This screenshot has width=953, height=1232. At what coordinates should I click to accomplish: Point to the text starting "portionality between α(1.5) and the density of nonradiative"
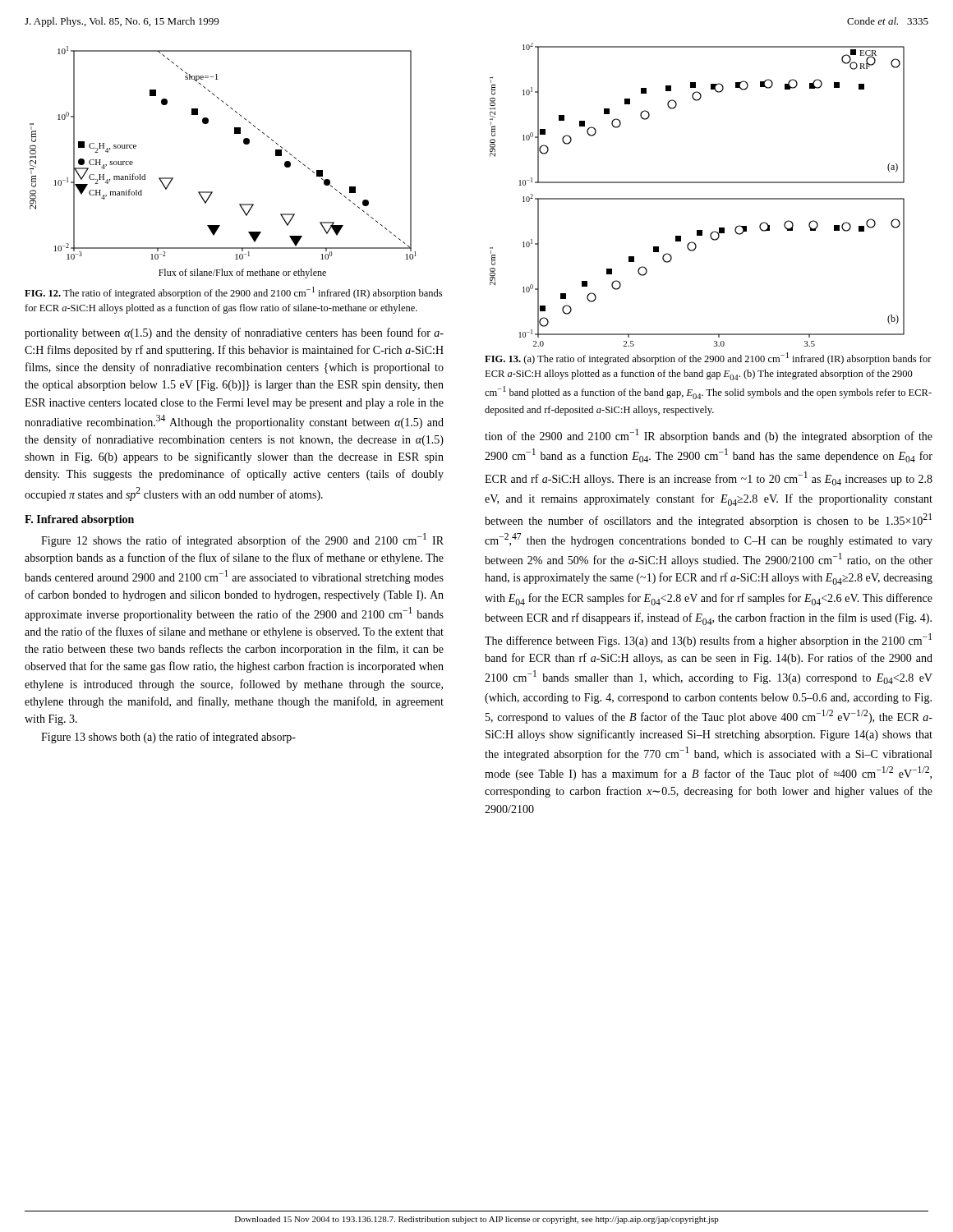234,414
